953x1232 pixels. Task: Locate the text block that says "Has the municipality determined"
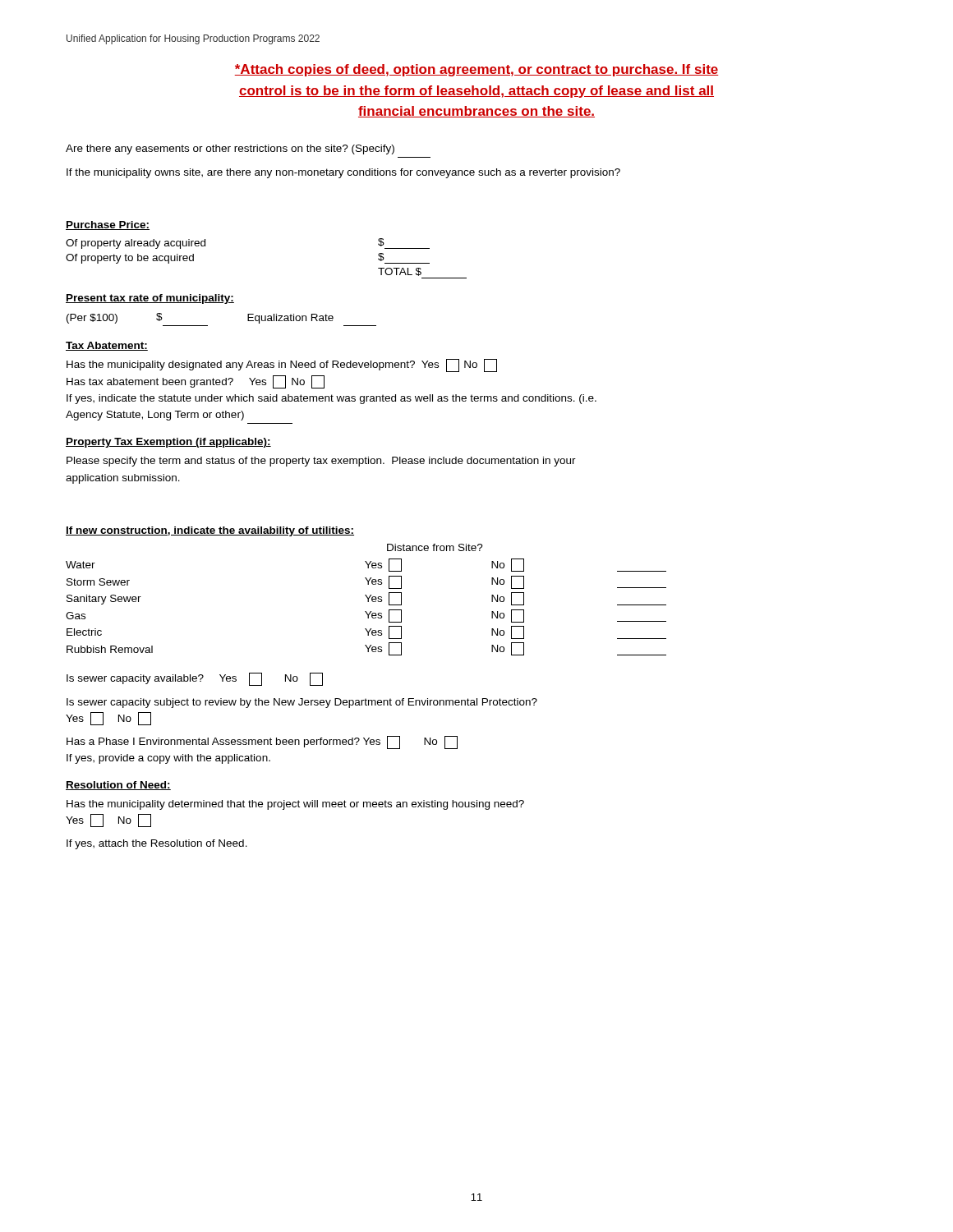295,812
